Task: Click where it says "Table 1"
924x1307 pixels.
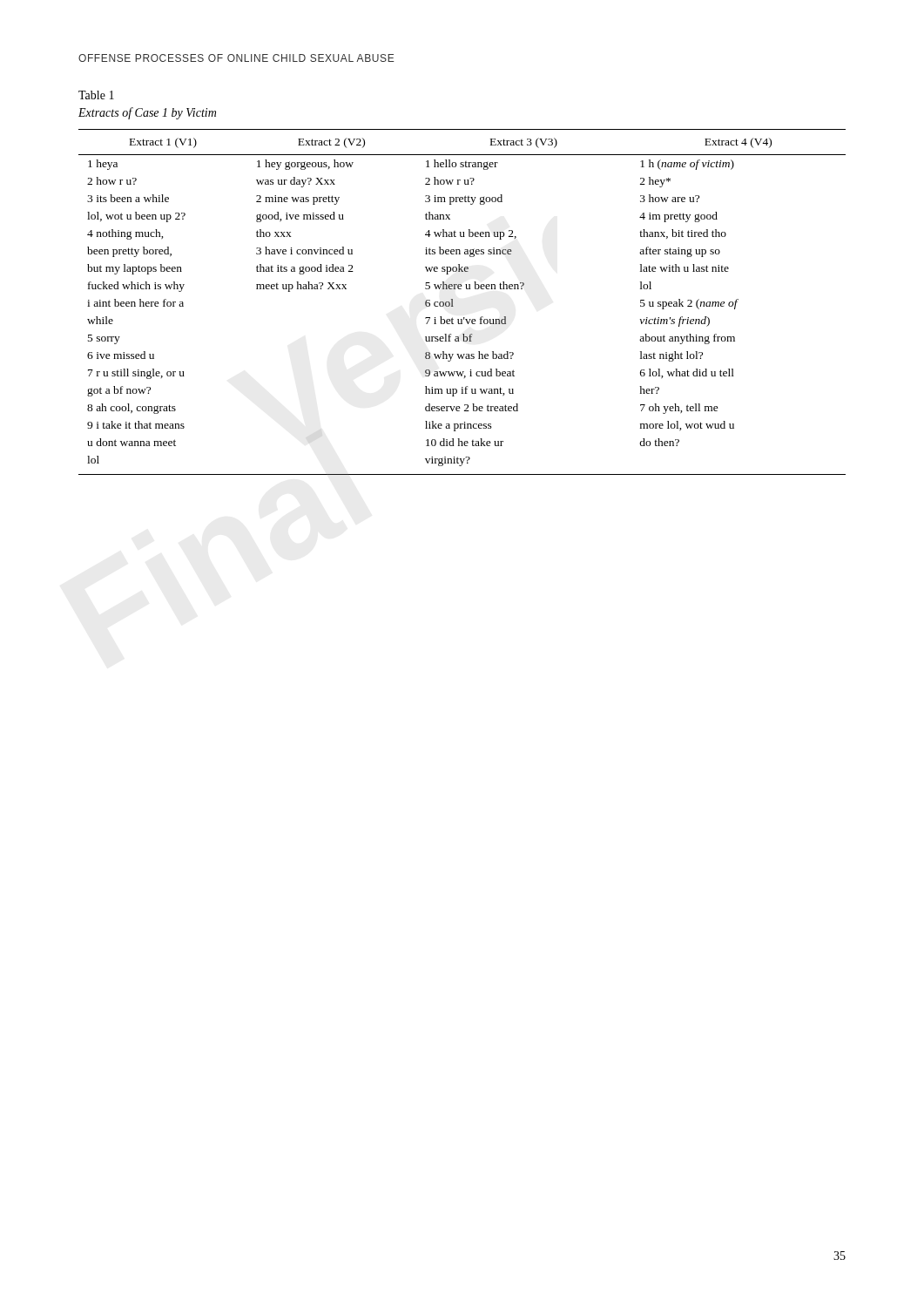Action: click(x=96, y=95)
